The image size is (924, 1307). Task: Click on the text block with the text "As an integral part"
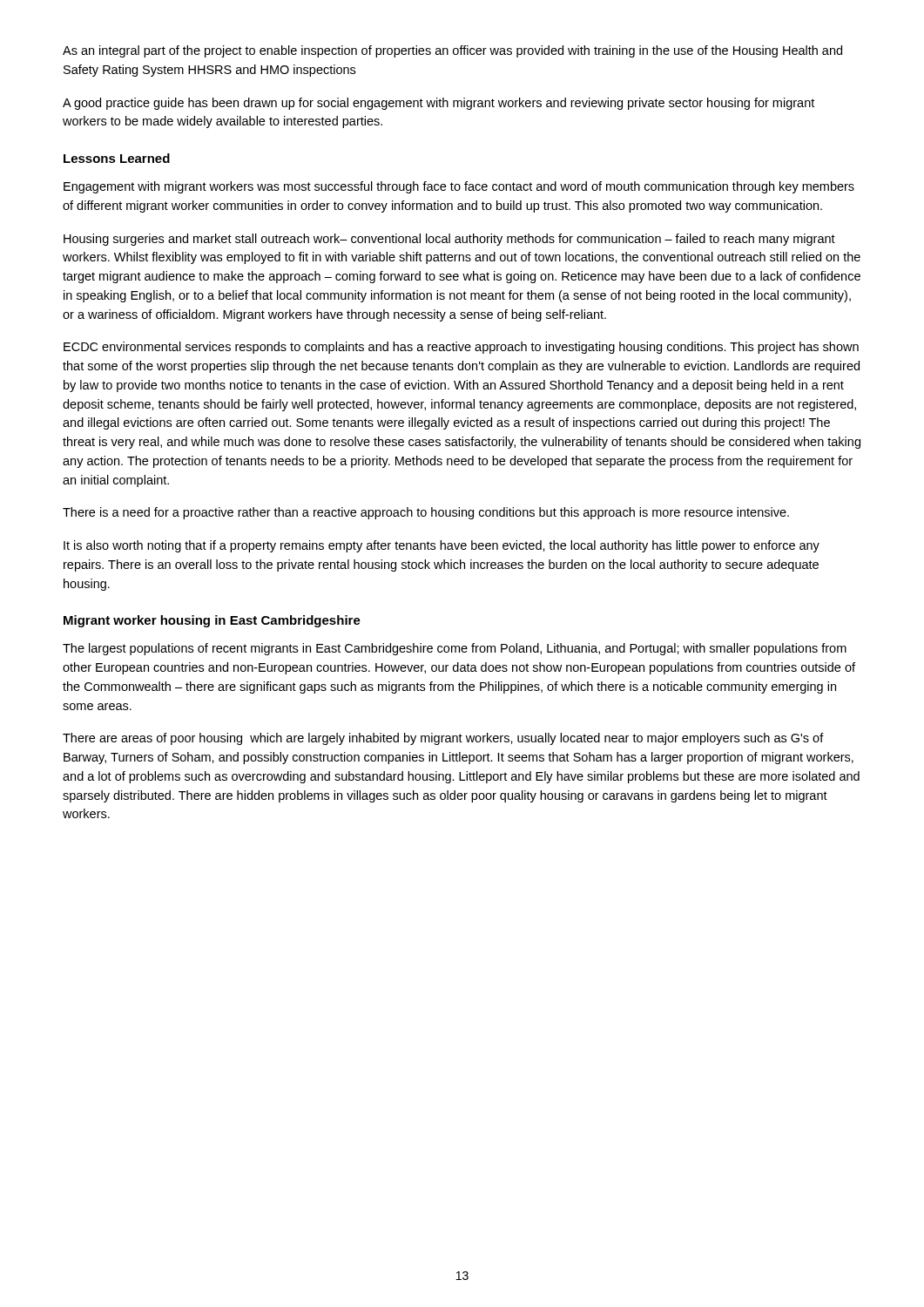(x=453, y=60)
